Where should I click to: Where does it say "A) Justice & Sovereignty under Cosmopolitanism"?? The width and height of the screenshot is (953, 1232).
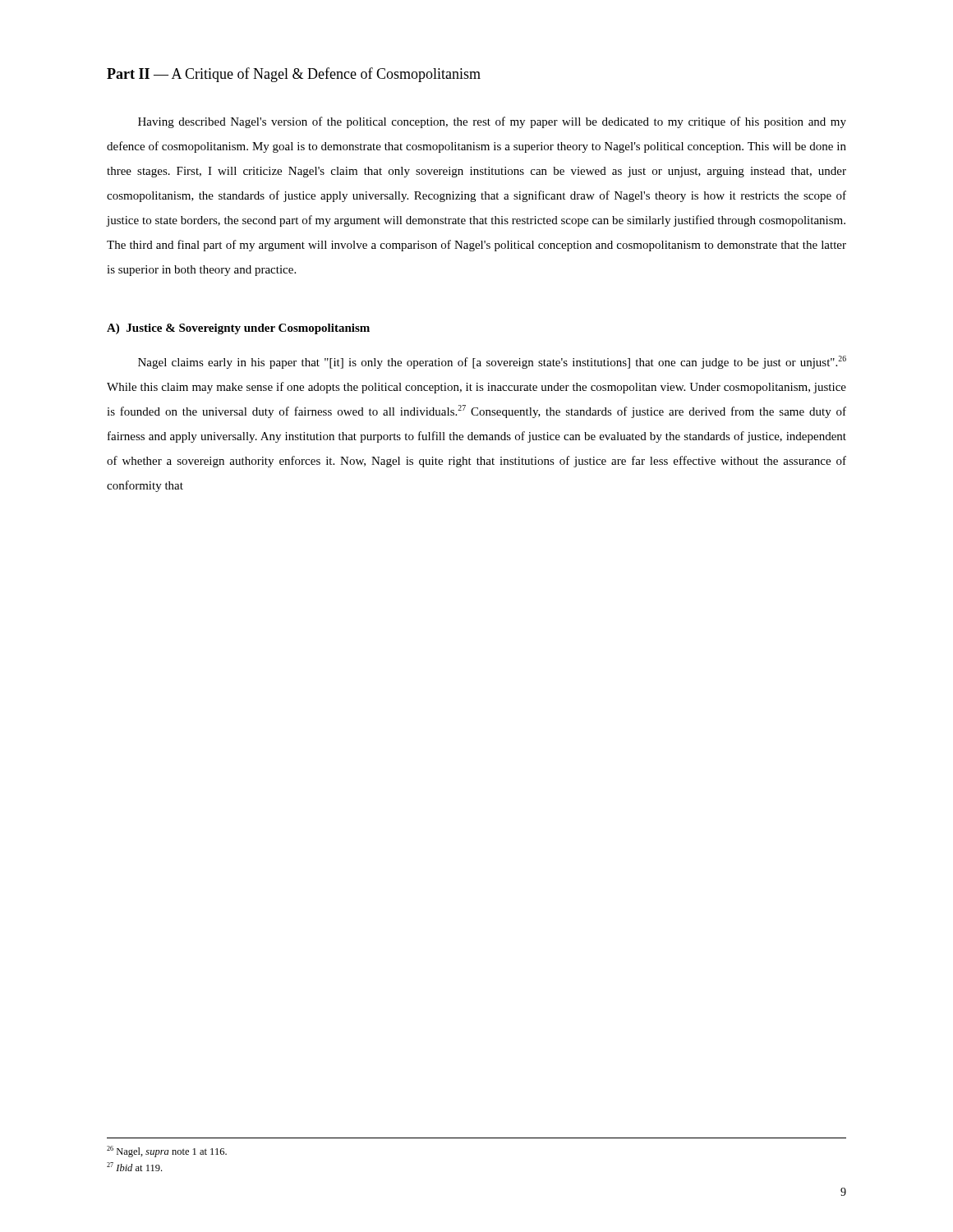point(238,328)
